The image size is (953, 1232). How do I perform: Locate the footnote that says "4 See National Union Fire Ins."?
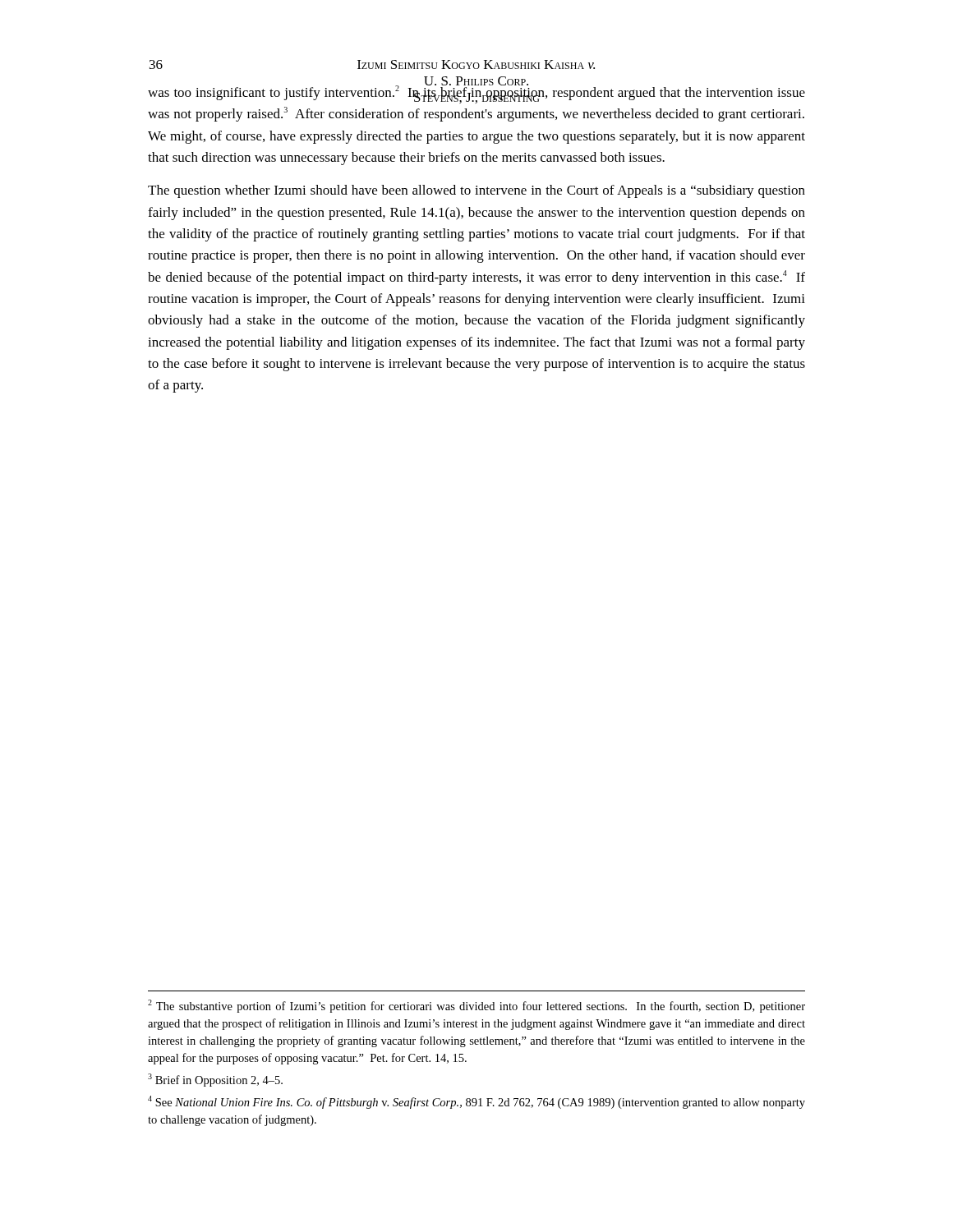tap(476, 1110)
